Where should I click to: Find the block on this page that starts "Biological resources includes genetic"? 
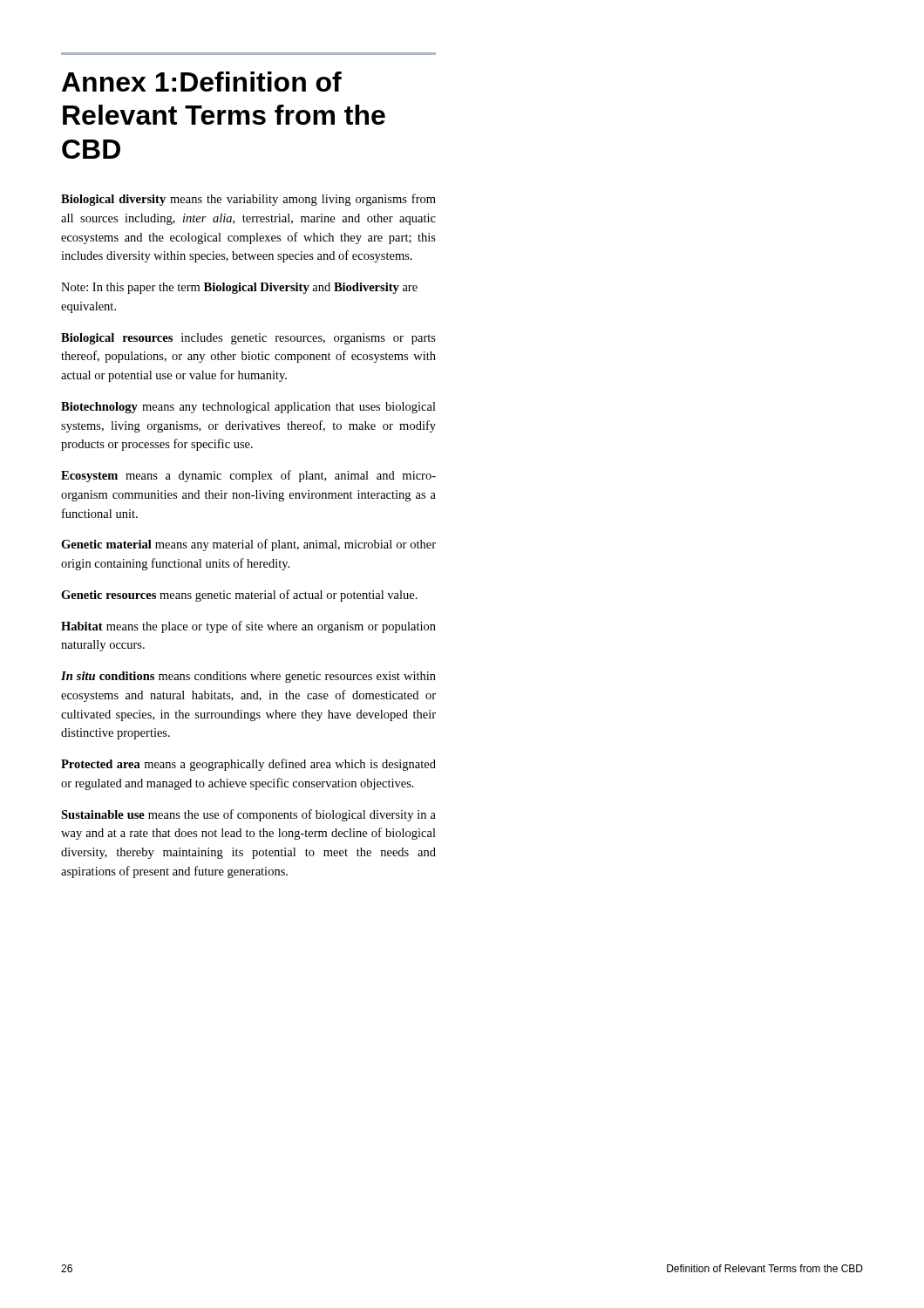[x=248, y=356]
